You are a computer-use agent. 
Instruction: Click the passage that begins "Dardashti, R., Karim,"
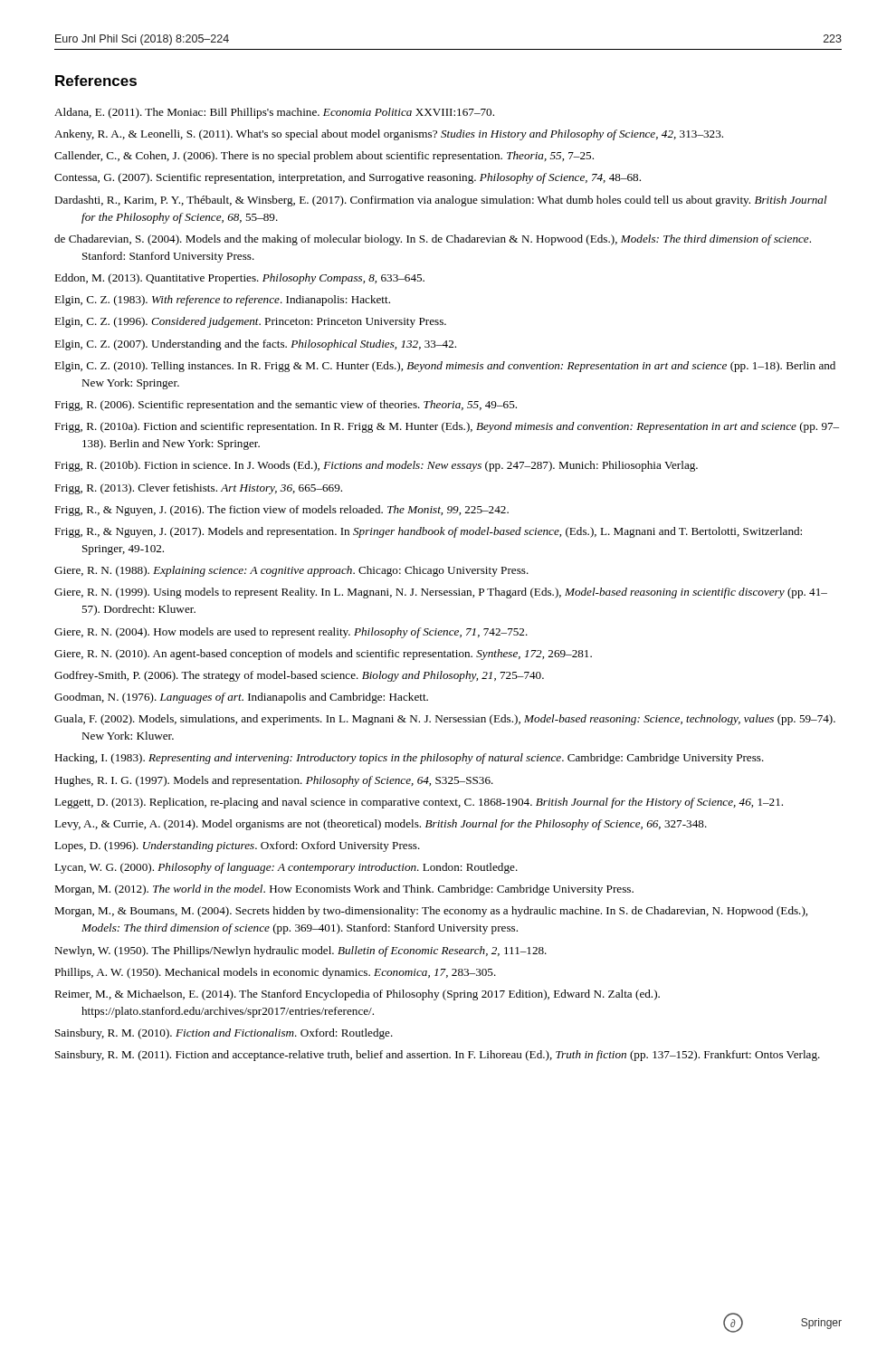(441, 208)
